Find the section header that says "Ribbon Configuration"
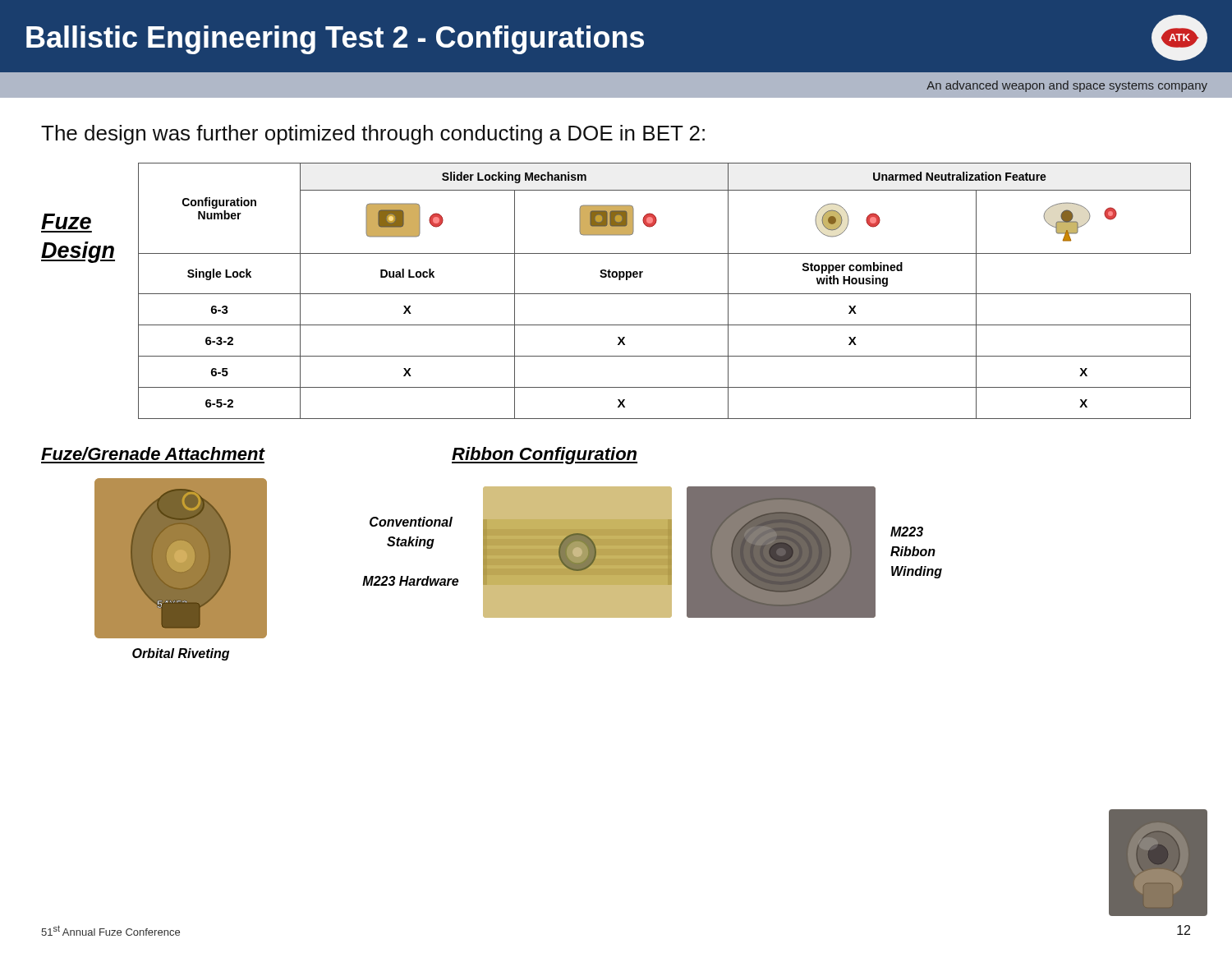The image size is (1232, 953). pyautogui.click(x=545, y=454)
